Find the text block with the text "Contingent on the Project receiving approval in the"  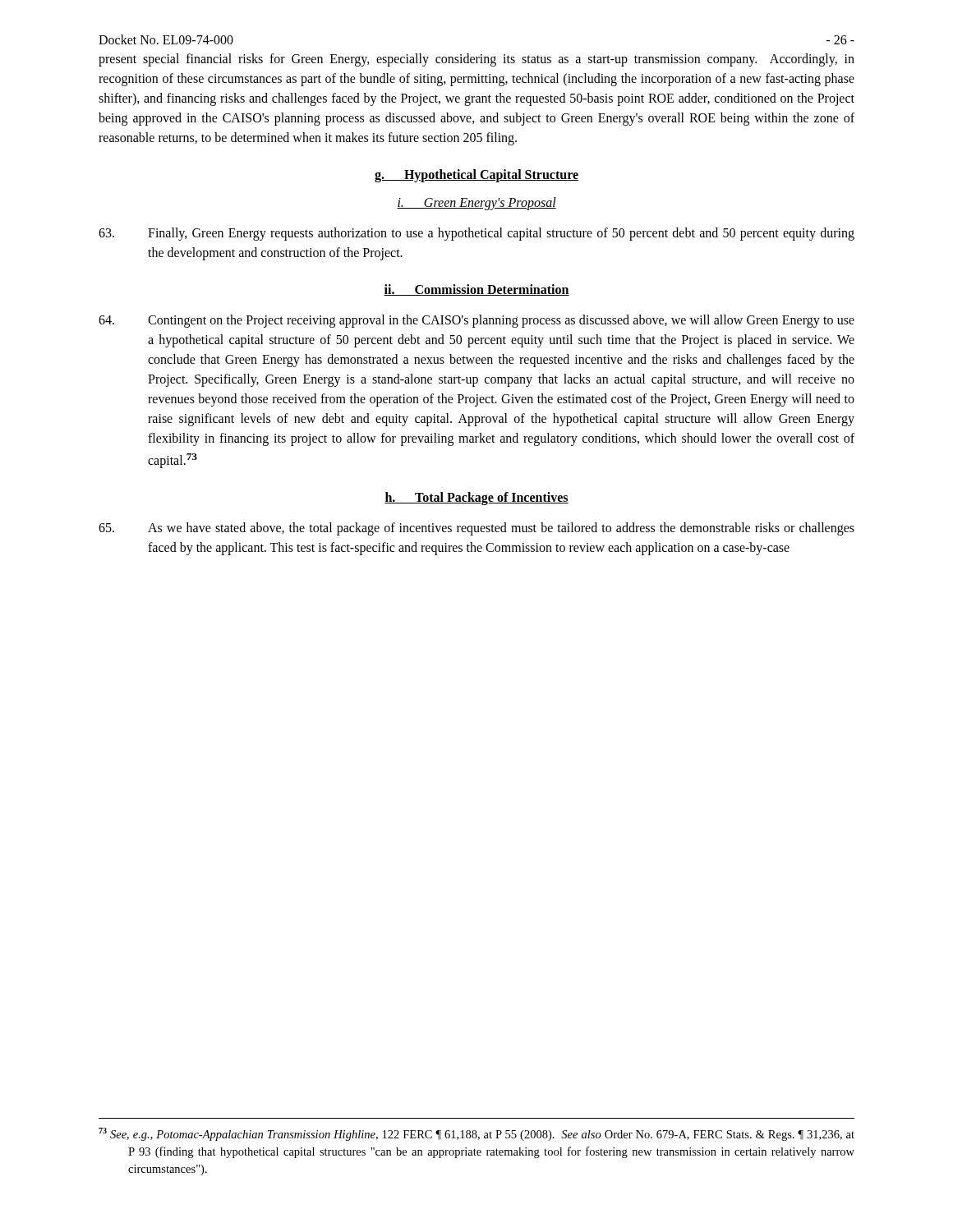pyautogui.click(x=476, y=391)
